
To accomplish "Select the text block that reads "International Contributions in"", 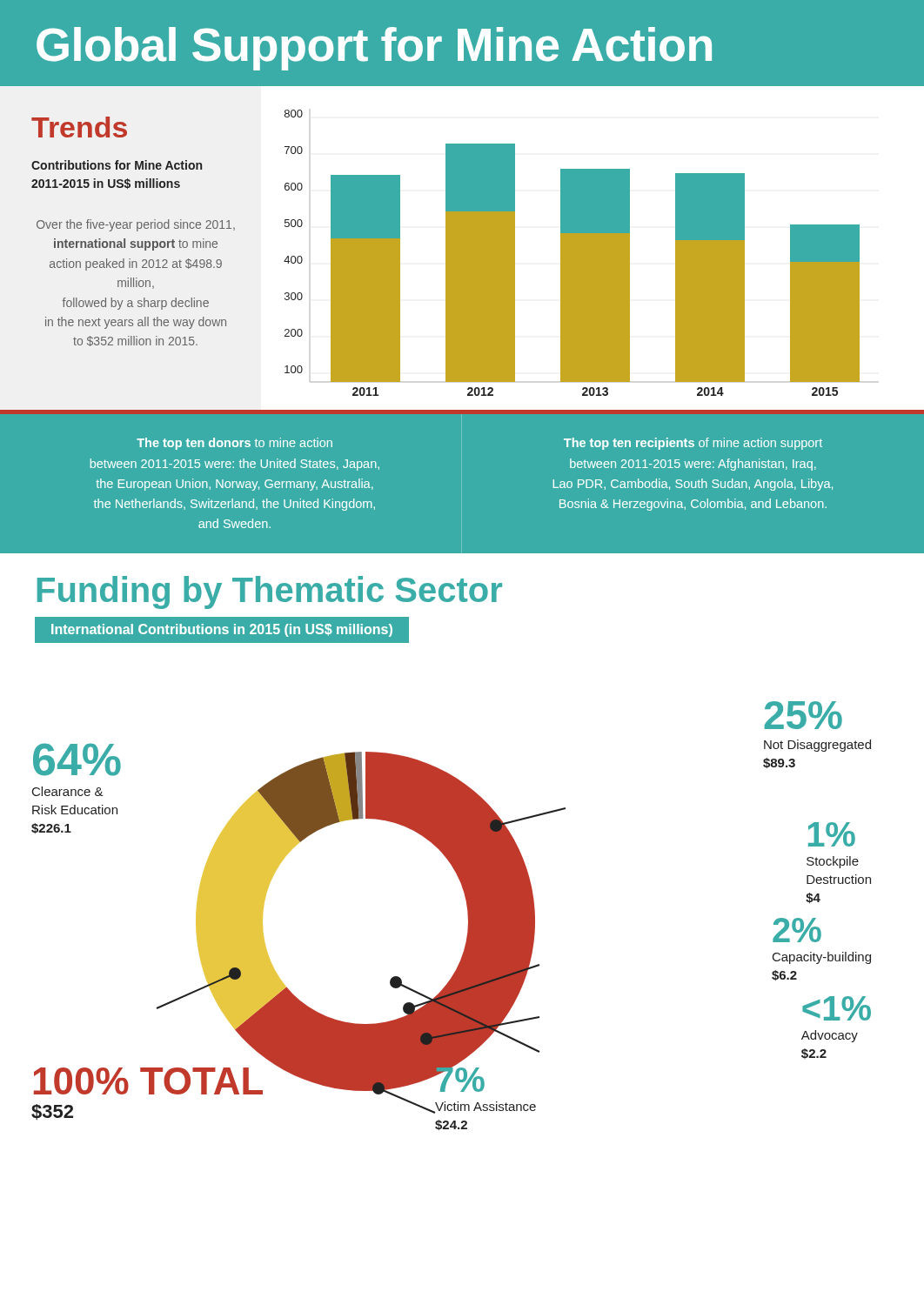I will [x=222, y=630].
